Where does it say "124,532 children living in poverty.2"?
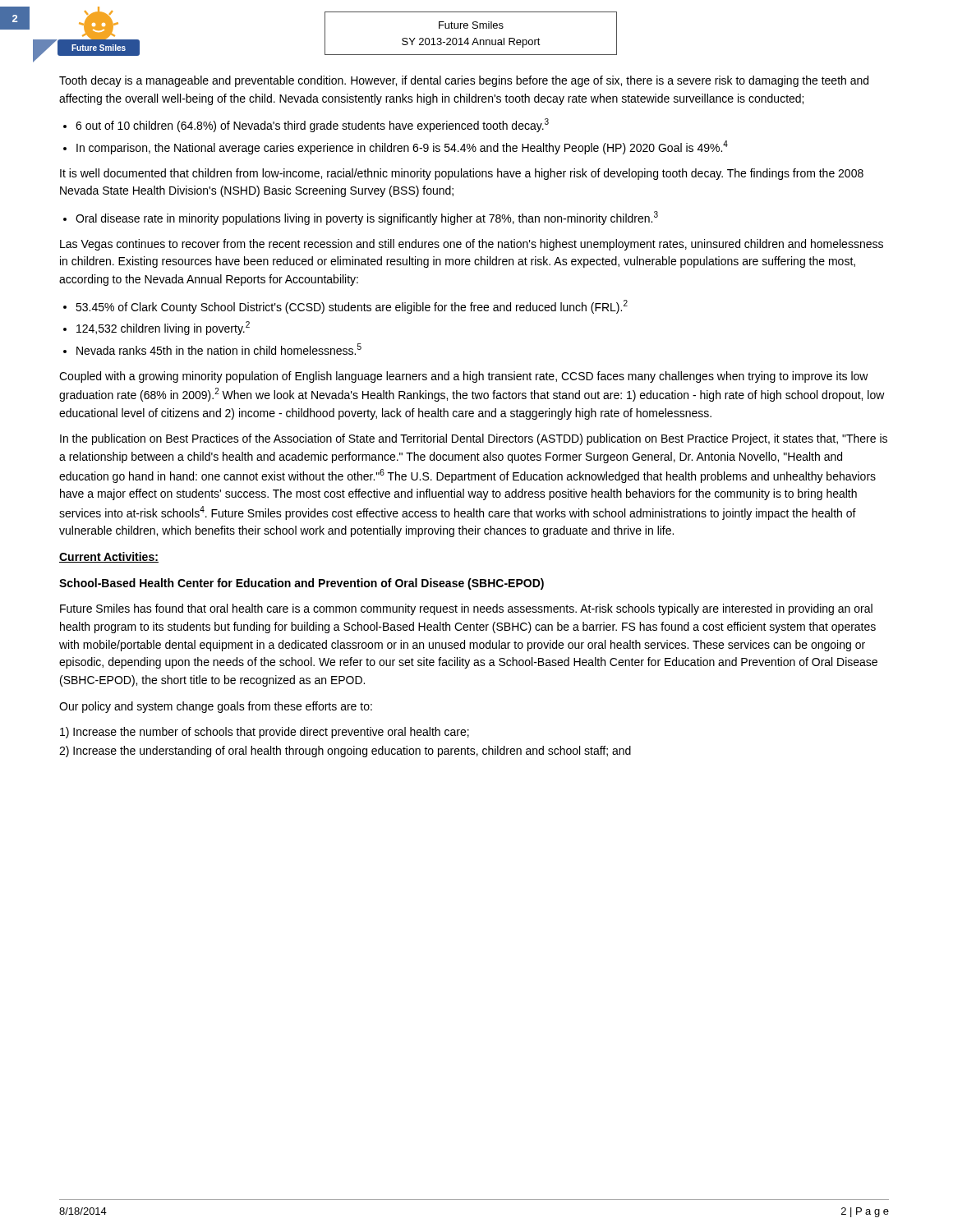 click(x=163, y=328)
